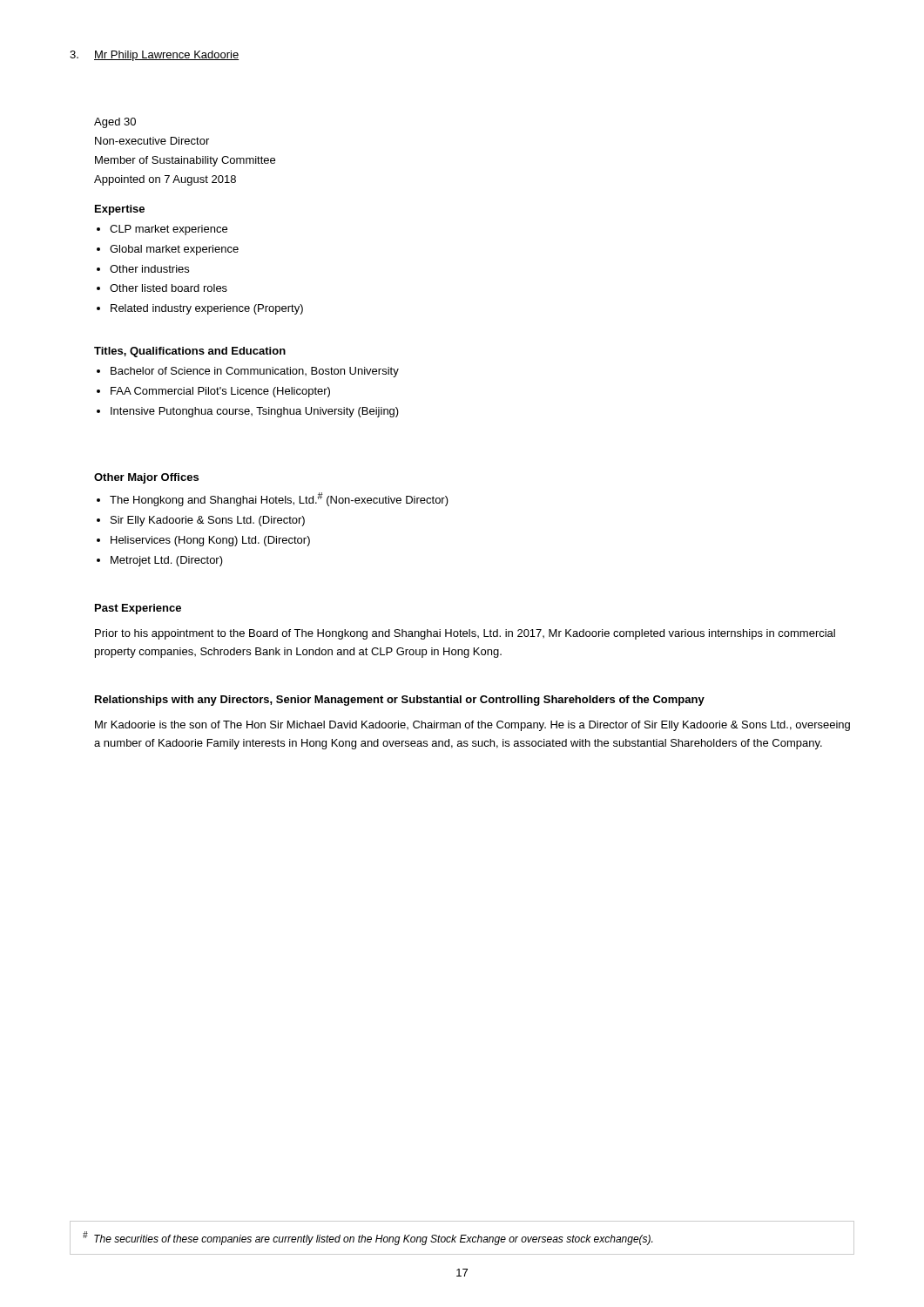Locate the block starting "Mr Kadoorie is"
The height and width of the screenshot is (1307, 924).
(472, 734)
